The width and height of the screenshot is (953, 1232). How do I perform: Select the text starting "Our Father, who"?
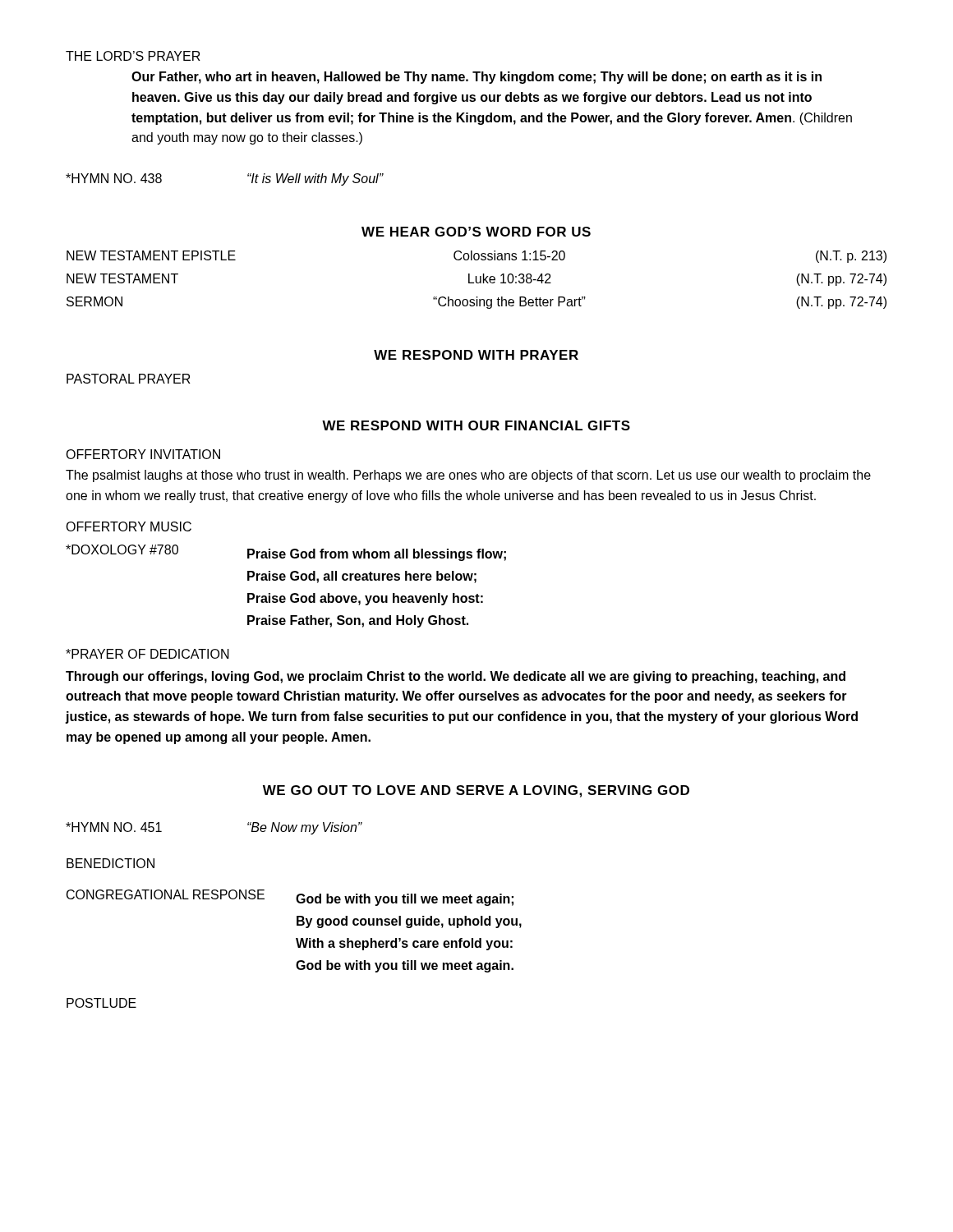(493, 108)
